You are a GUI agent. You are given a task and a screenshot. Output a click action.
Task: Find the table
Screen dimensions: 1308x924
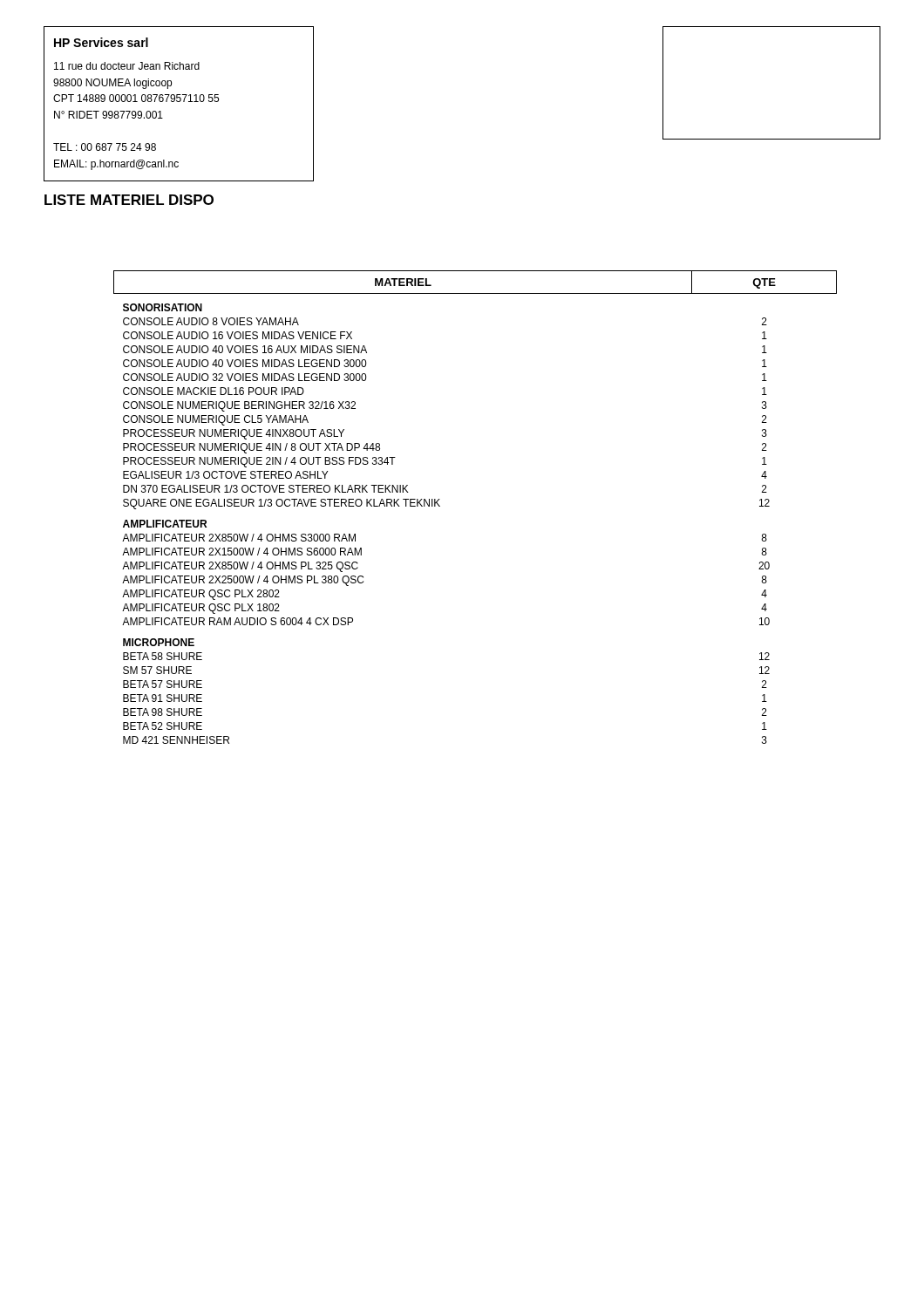click(x=475, y=509)
